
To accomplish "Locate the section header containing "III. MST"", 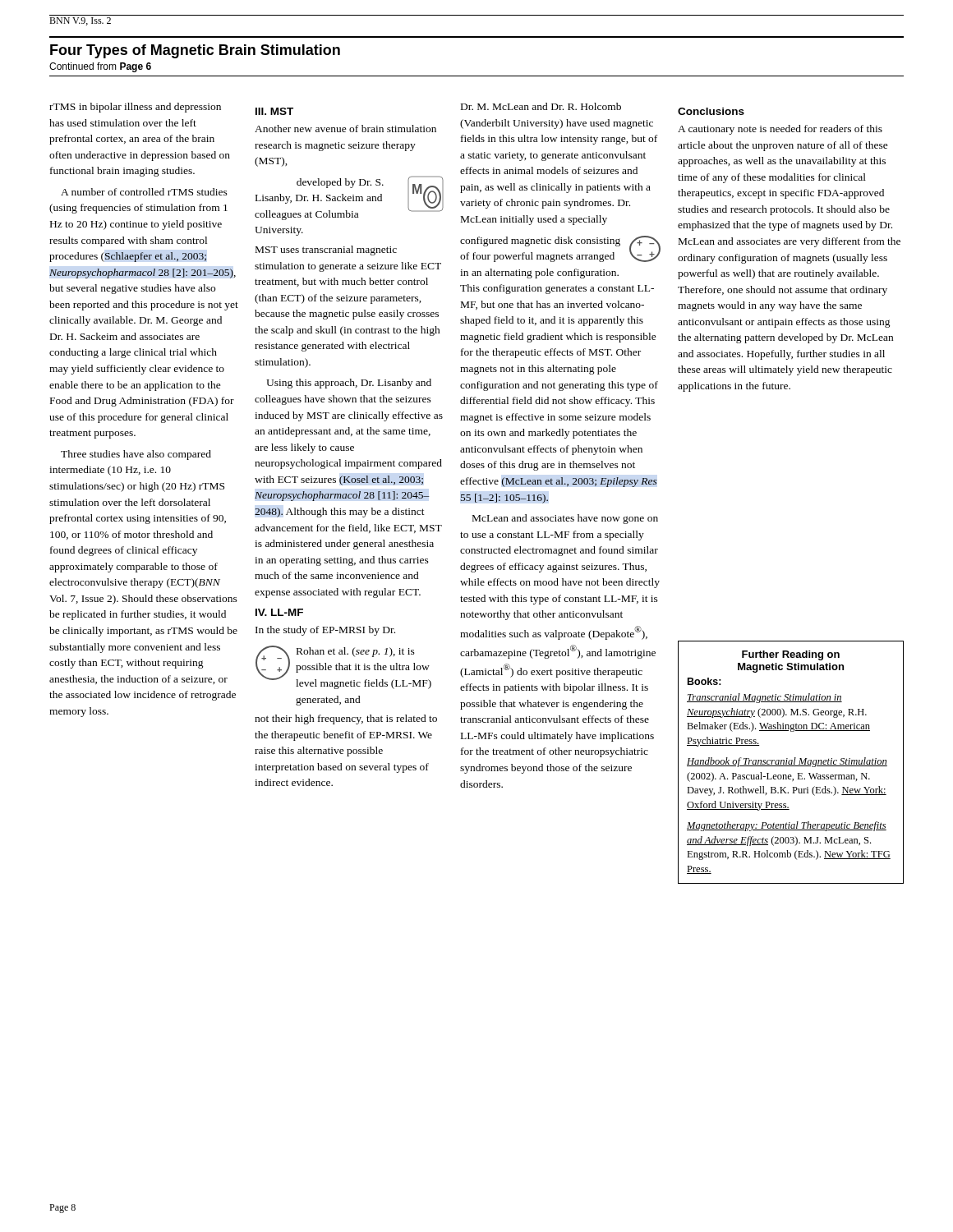I will pyautogui.click(x=274, y=111).
